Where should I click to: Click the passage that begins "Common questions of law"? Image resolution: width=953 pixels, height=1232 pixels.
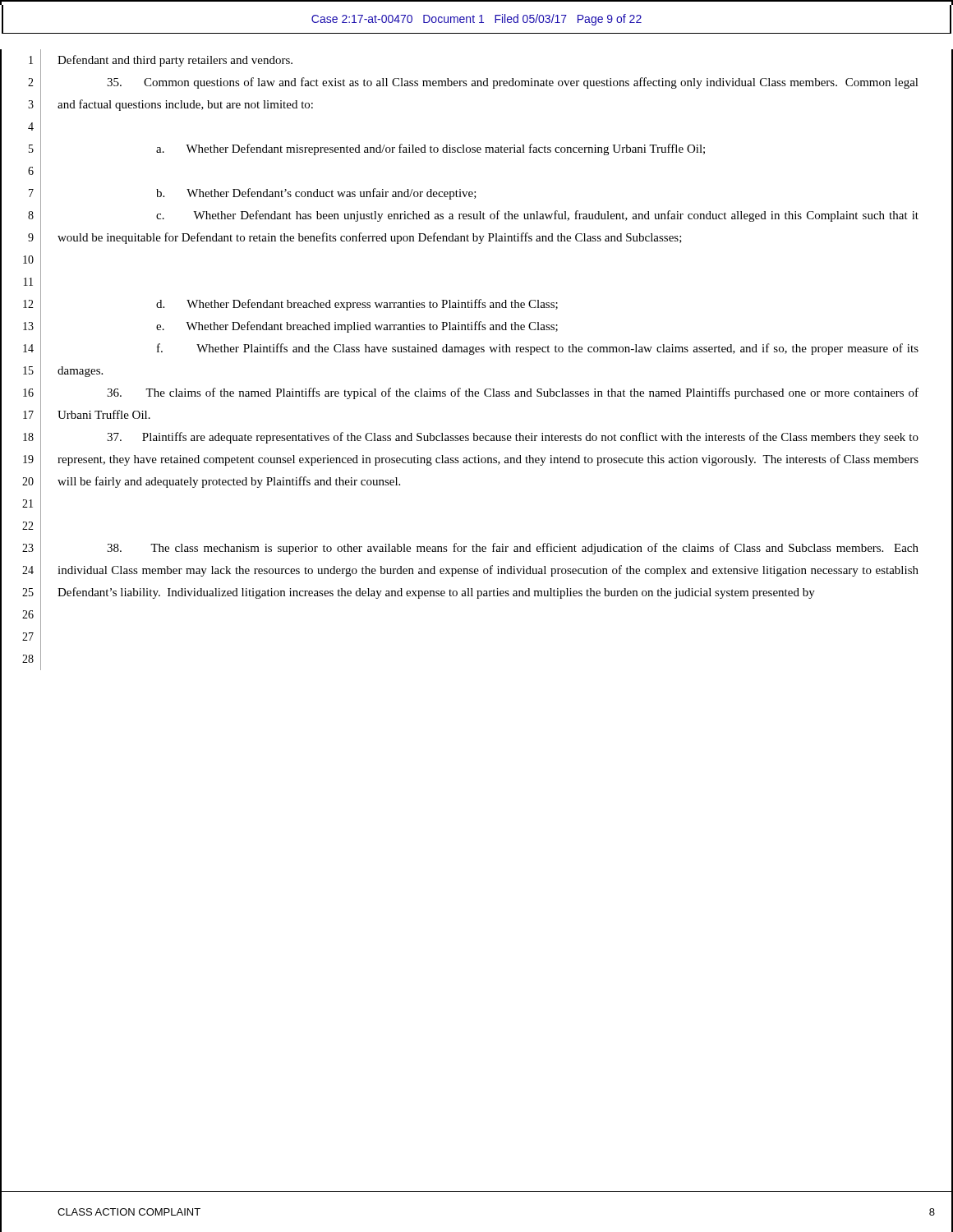coord(488,91)
